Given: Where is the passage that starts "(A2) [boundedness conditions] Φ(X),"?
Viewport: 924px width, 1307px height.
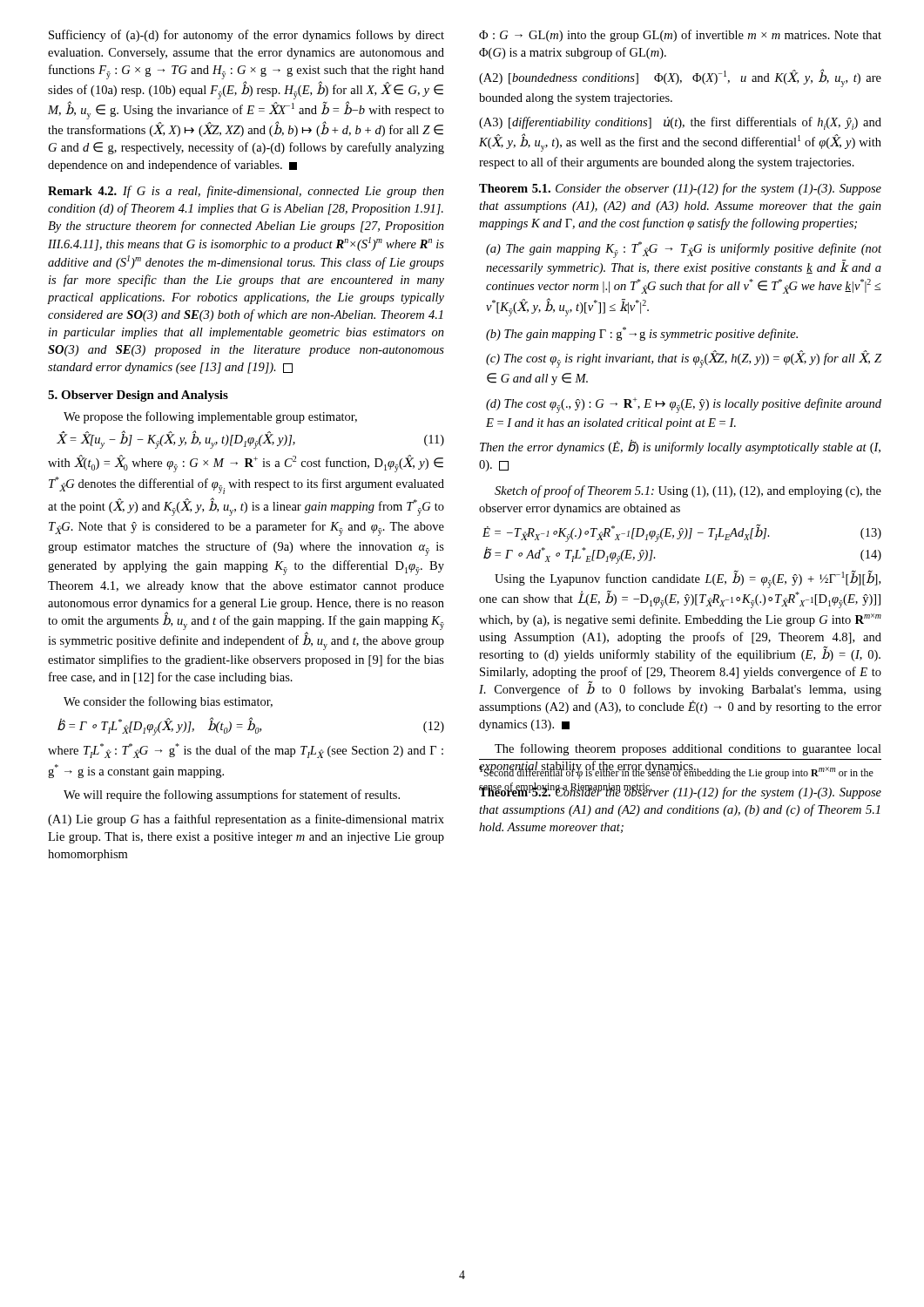Looking at the screenshot, I should 680,87.
